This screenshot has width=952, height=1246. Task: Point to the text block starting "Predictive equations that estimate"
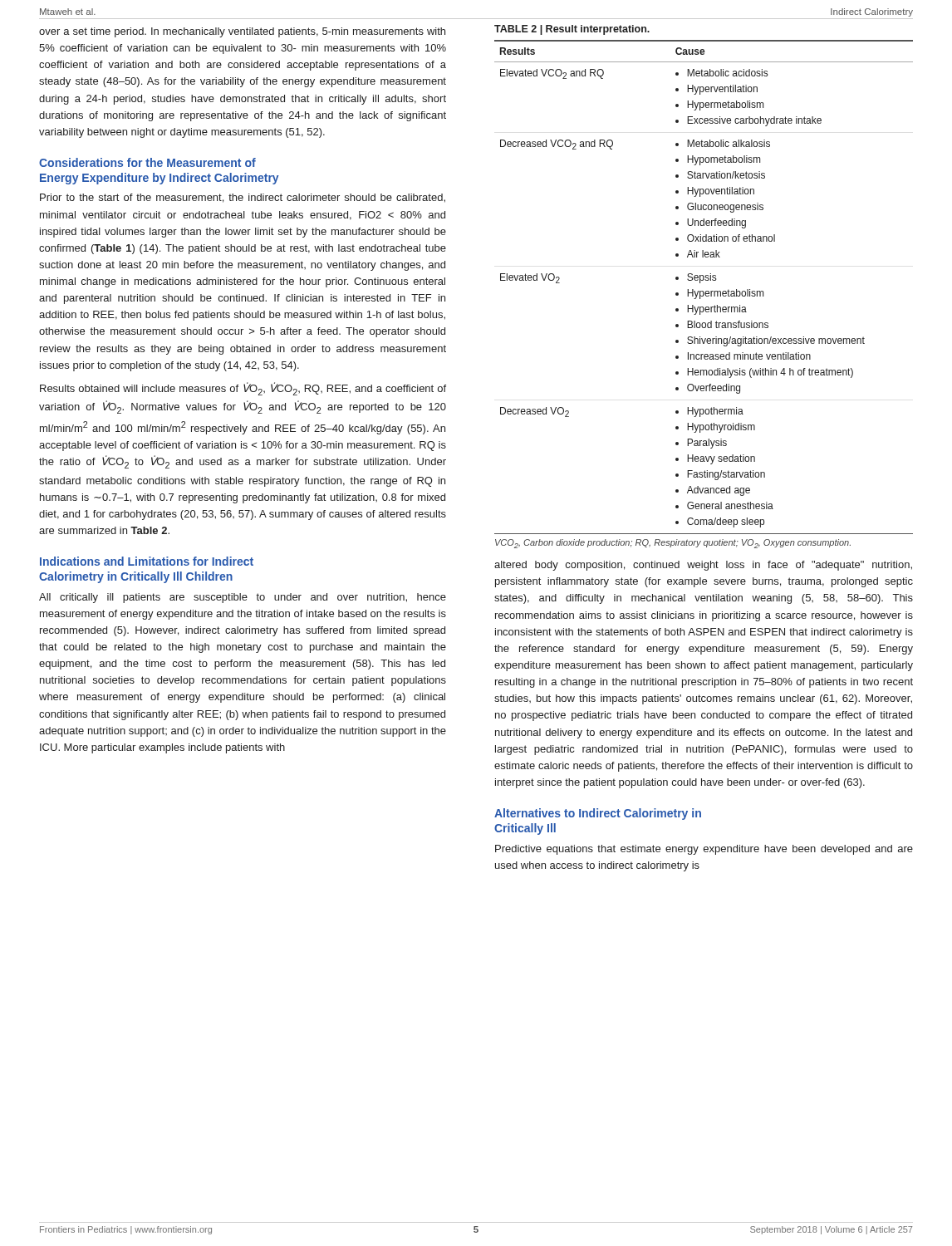click(x=704, y=857)
